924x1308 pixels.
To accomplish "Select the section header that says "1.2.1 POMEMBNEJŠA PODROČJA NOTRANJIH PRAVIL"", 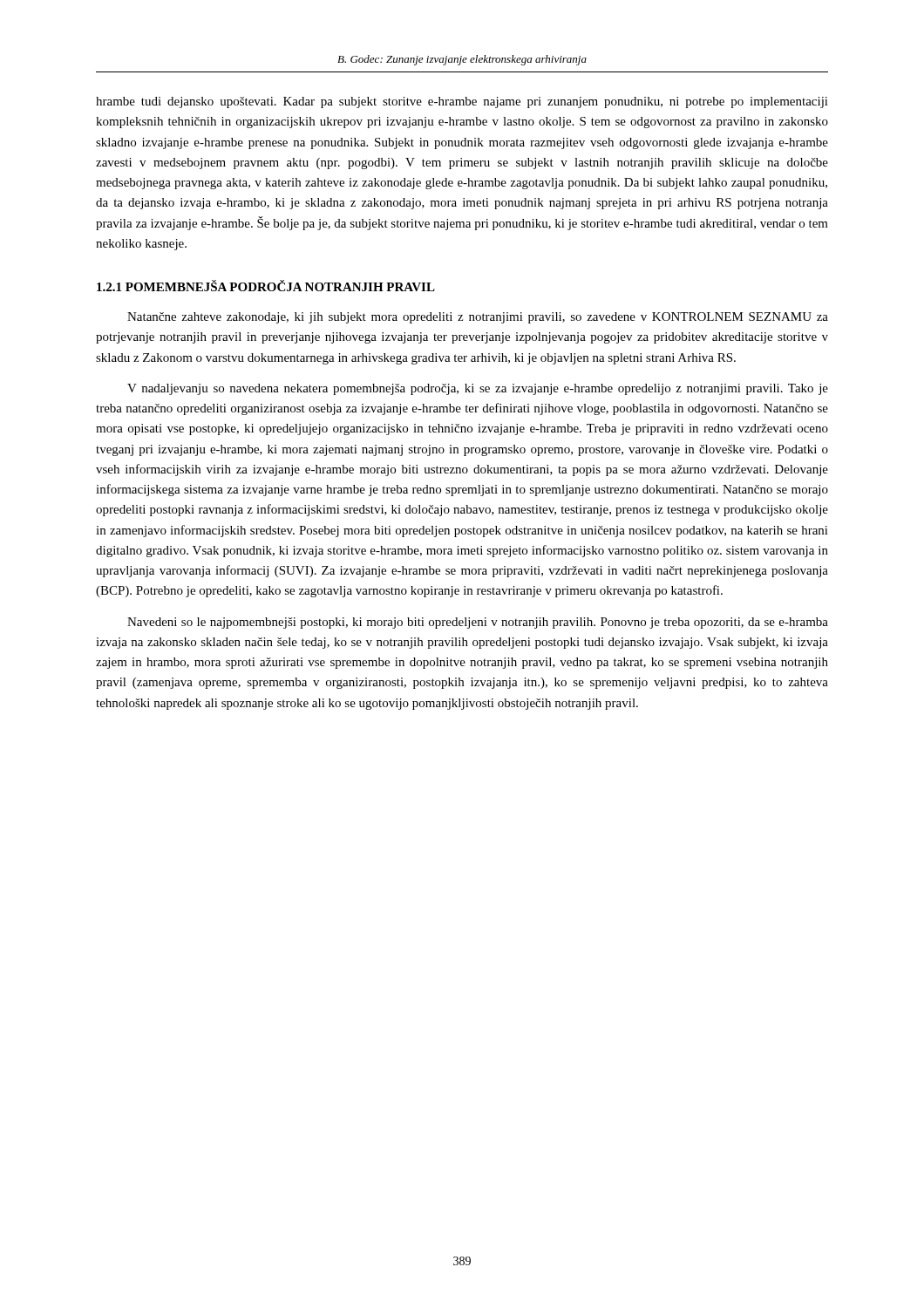I will point(265,287).
